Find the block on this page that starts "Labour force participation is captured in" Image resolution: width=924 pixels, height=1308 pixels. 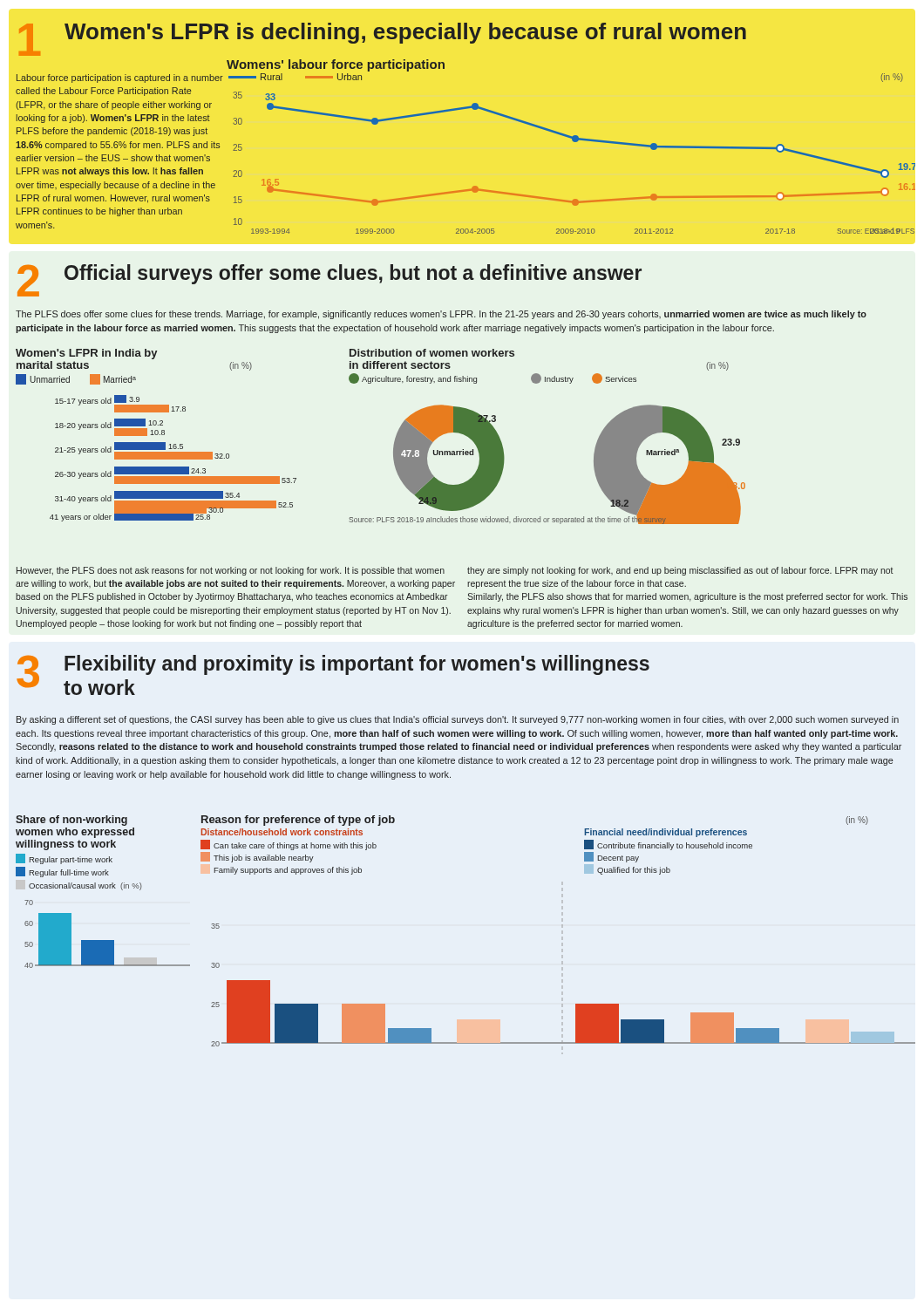click(x=119, y=151)
